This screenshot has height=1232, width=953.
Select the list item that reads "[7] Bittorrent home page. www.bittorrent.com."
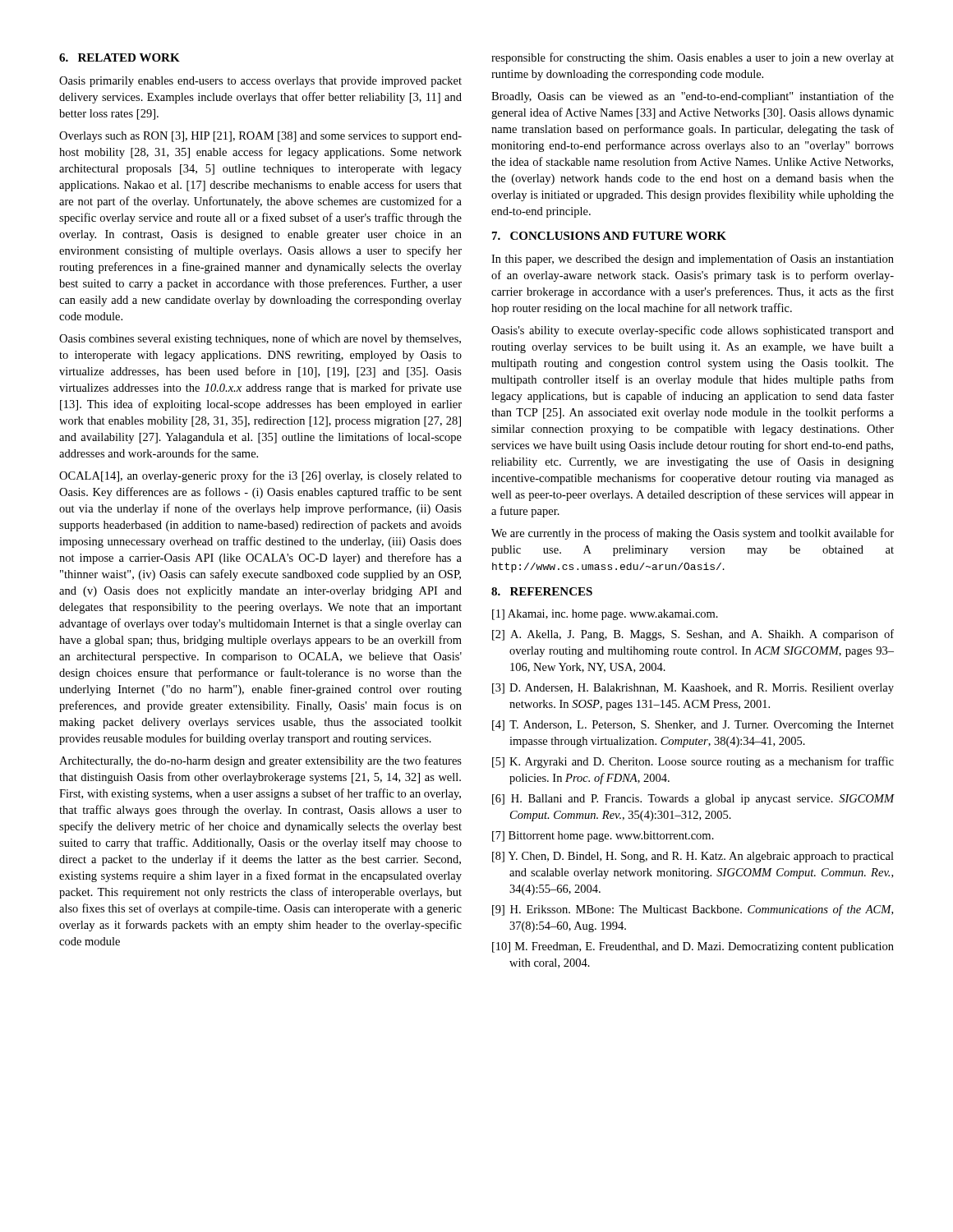[x=603, y=836]
